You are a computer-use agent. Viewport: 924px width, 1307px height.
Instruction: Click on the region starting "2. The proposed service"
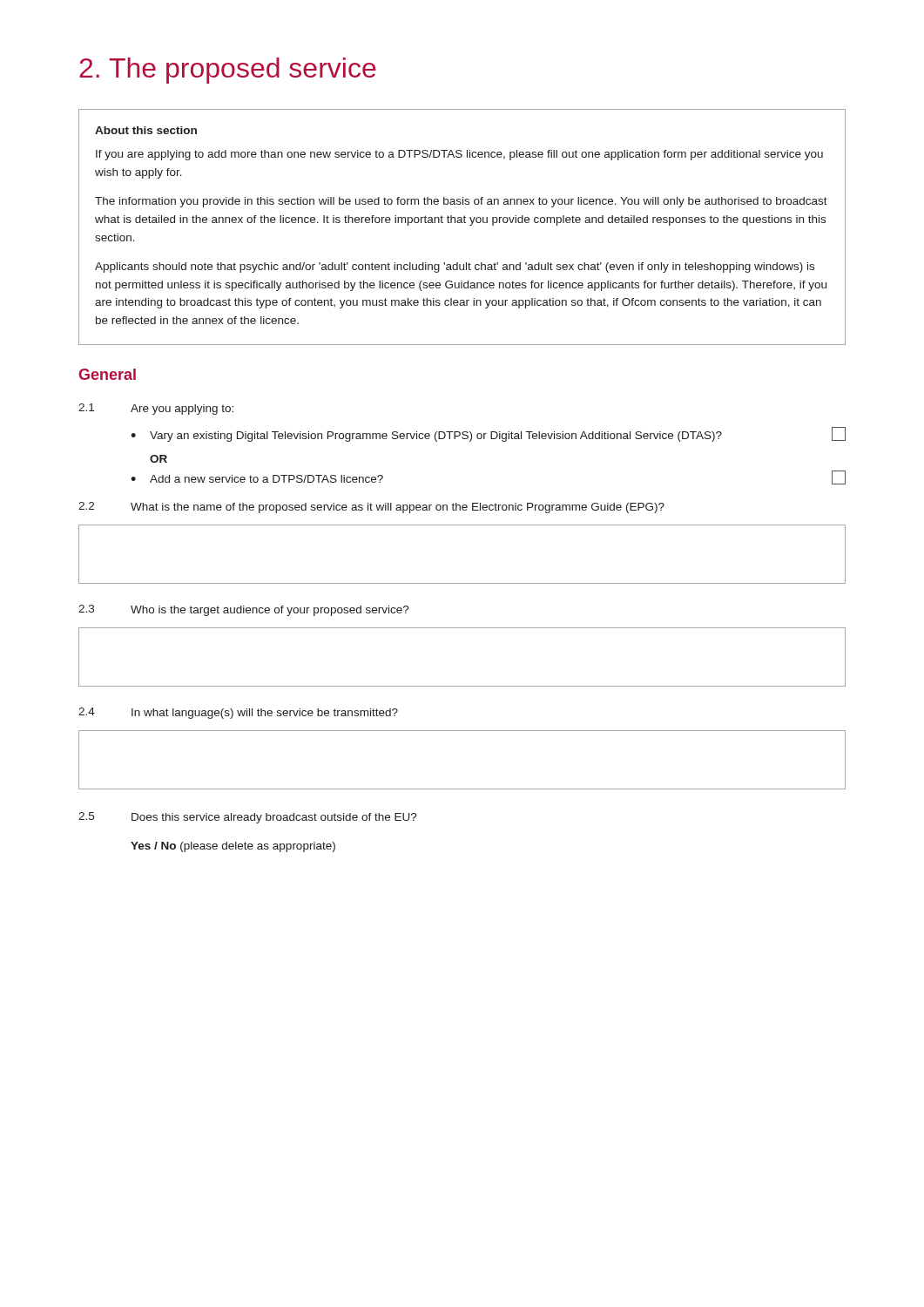coord(228,71)
